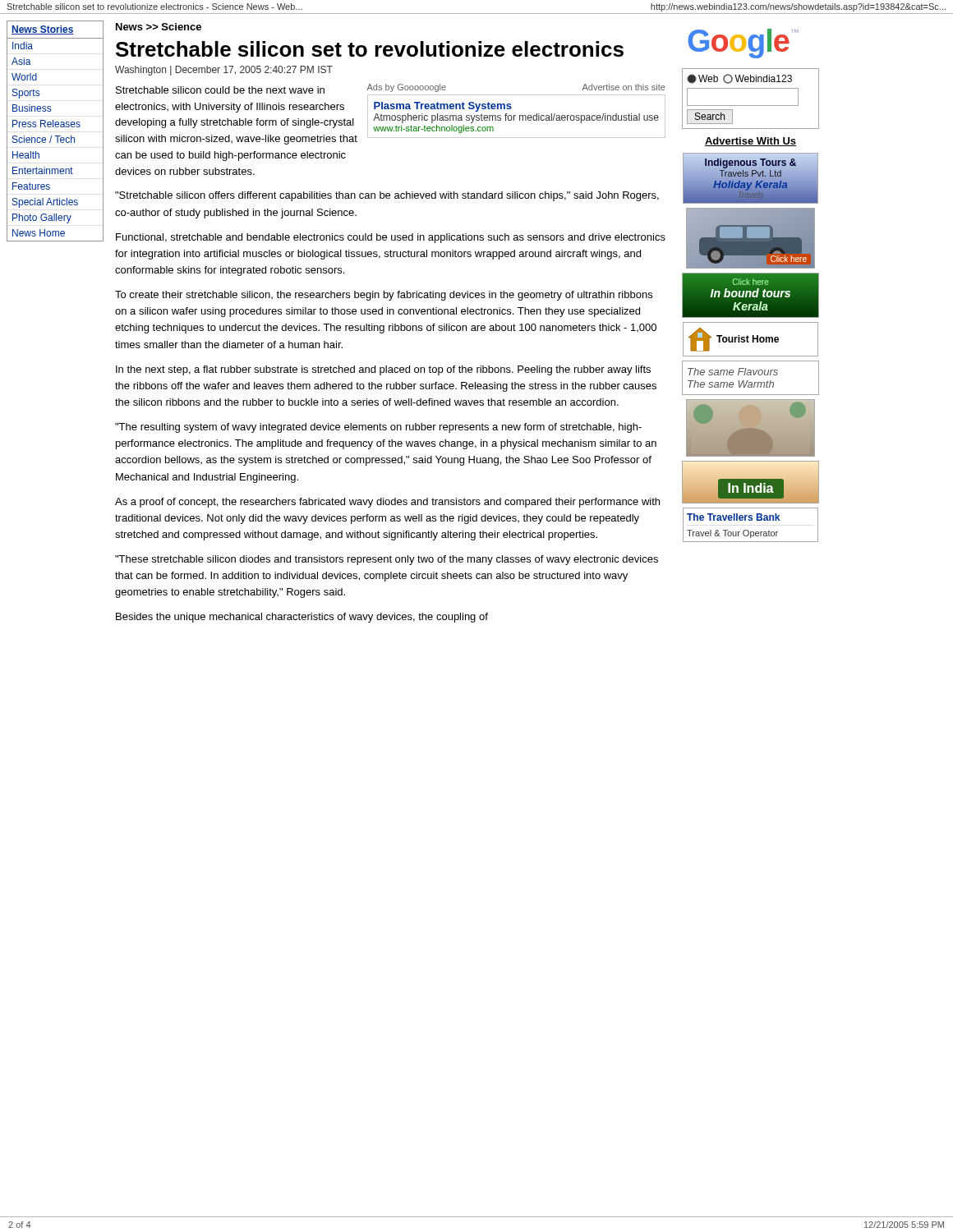Click on the text block with the text "To create their"
Viewport: 953px width, 1232px height.
386,319
